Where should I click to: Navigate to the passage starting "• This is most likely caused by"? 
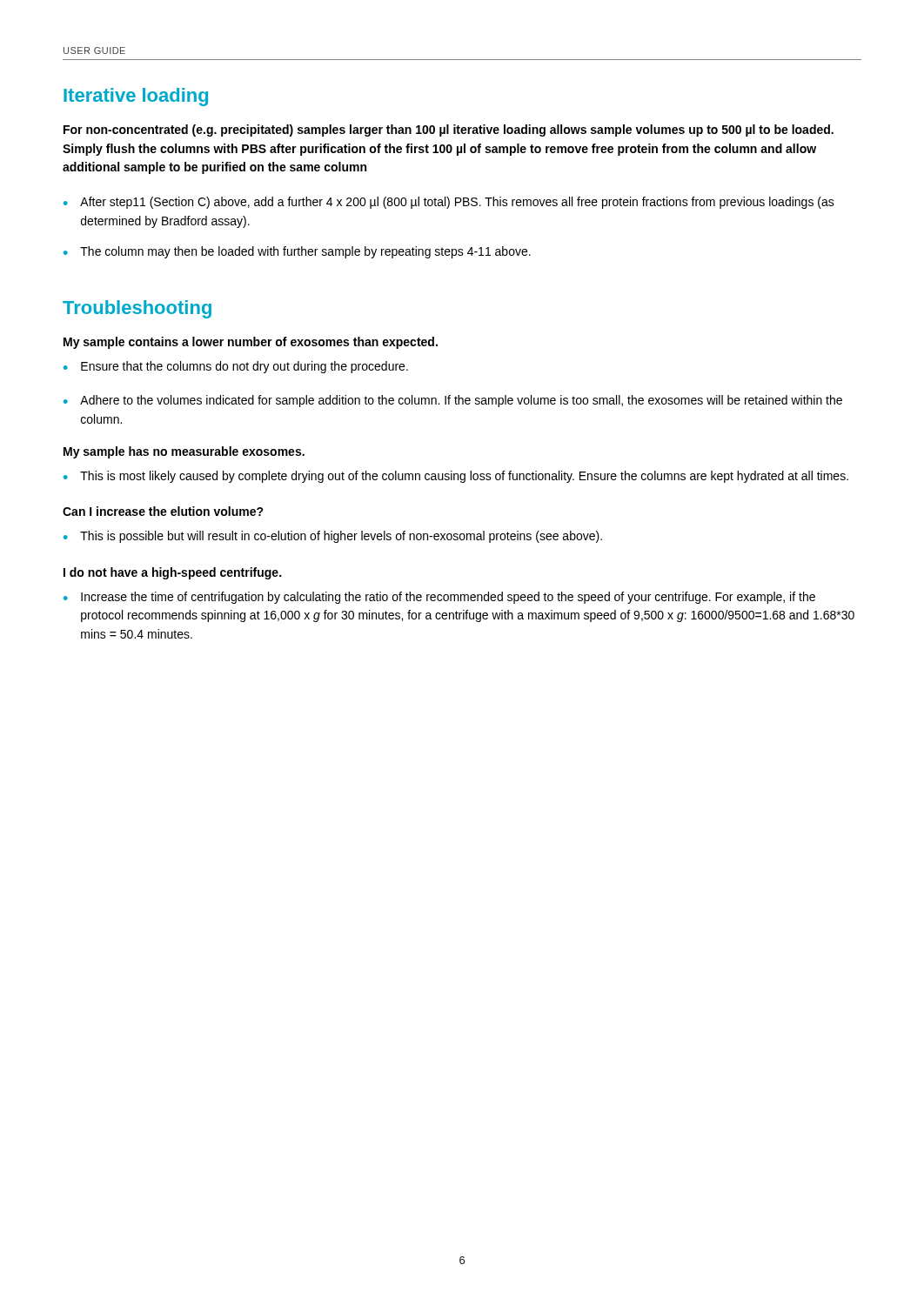(462, 478)
